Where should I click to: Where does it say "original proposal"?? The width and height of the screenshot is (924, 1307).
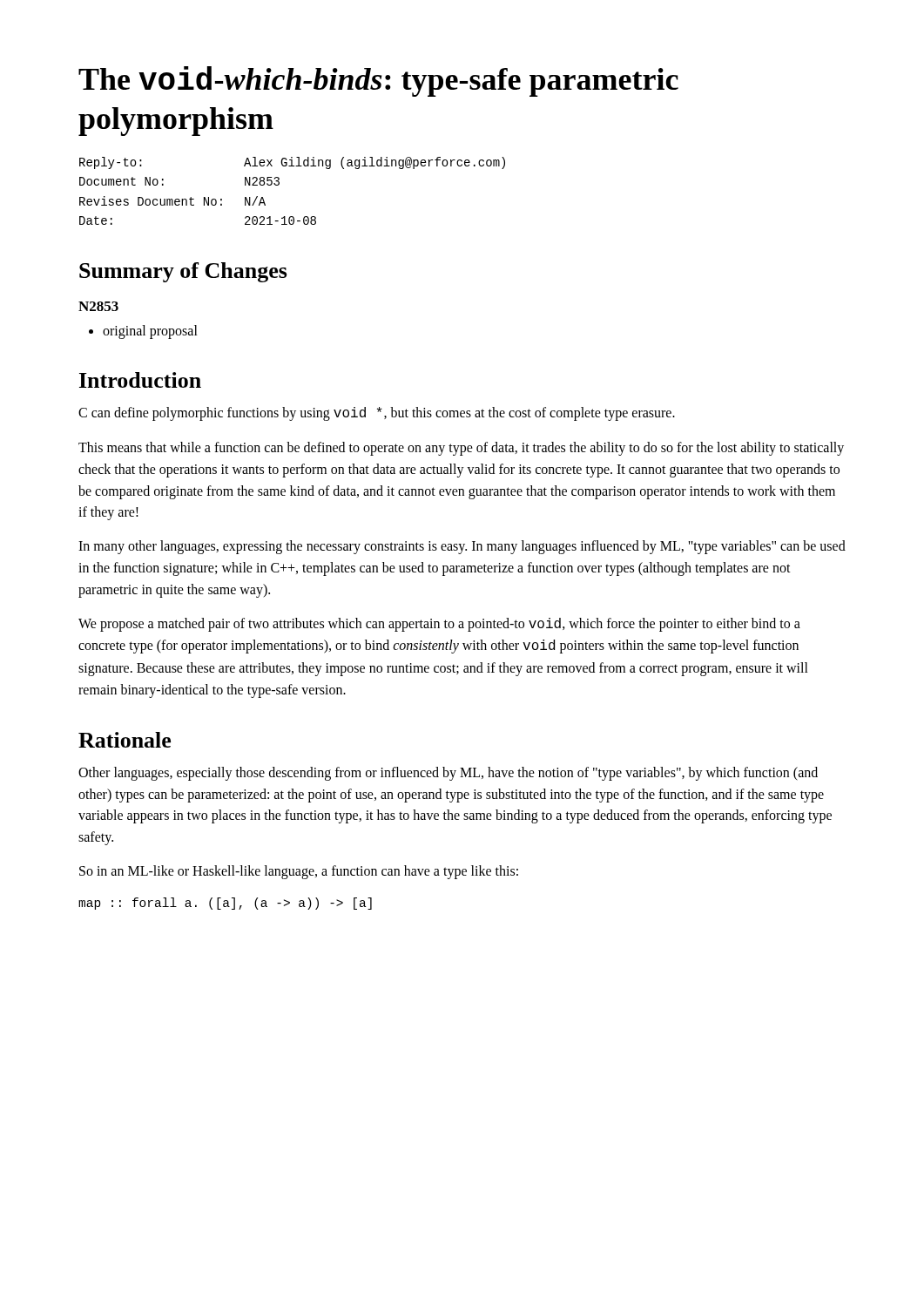pos(150,332)
